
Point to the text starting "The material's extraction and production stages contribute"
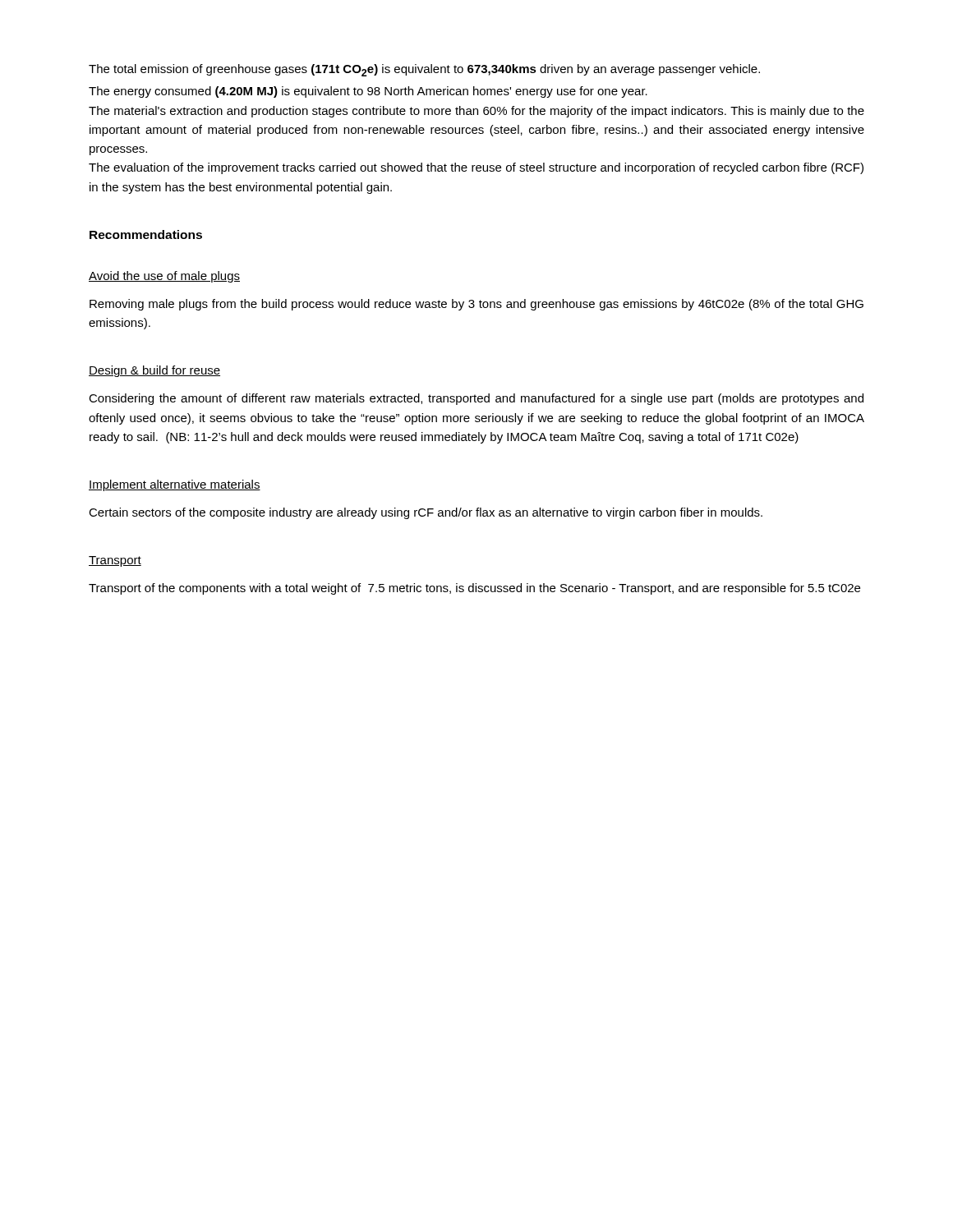476,129
